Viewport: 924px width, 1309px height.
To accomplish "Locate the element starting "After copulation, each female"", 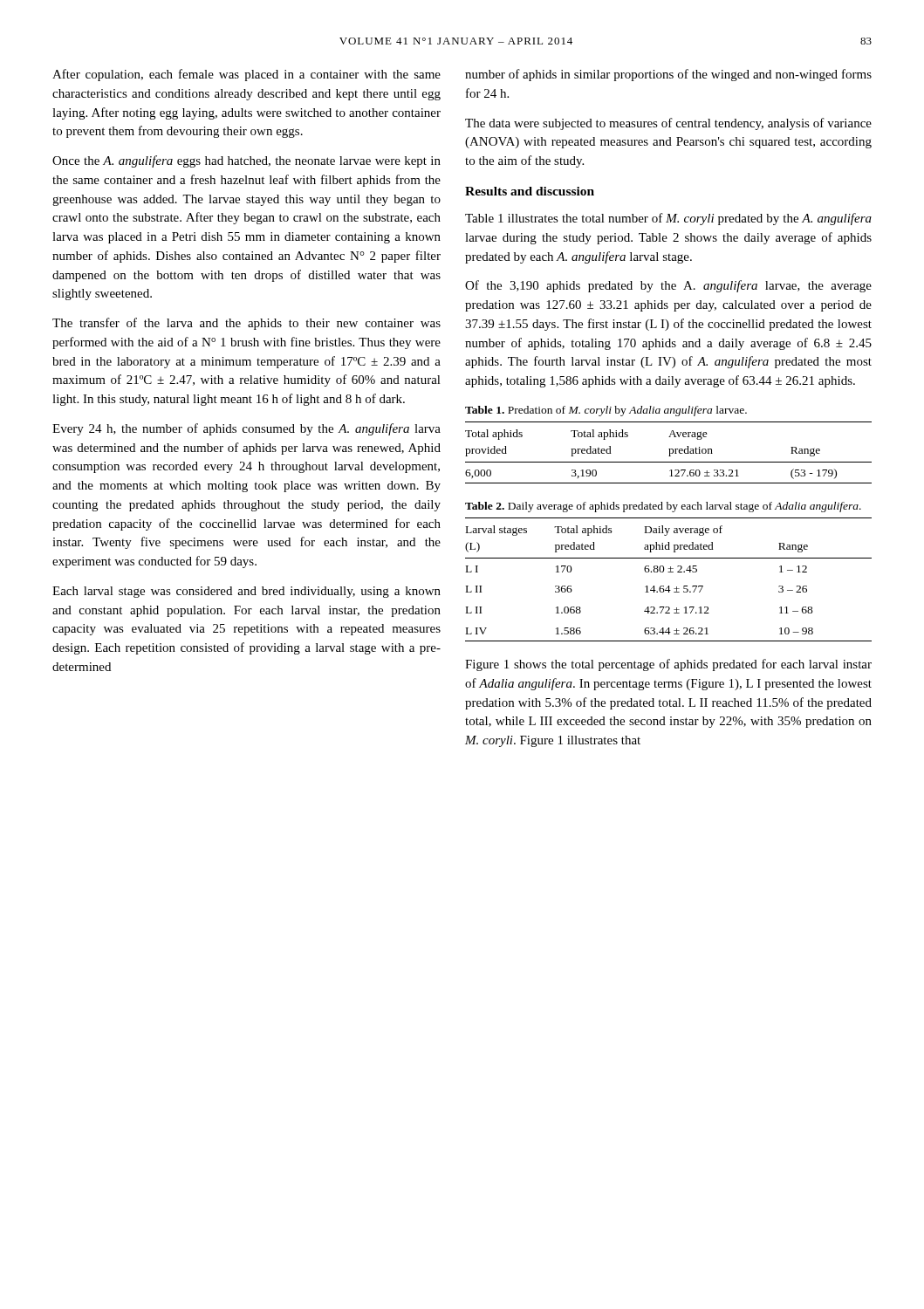I will click(247, 103).
